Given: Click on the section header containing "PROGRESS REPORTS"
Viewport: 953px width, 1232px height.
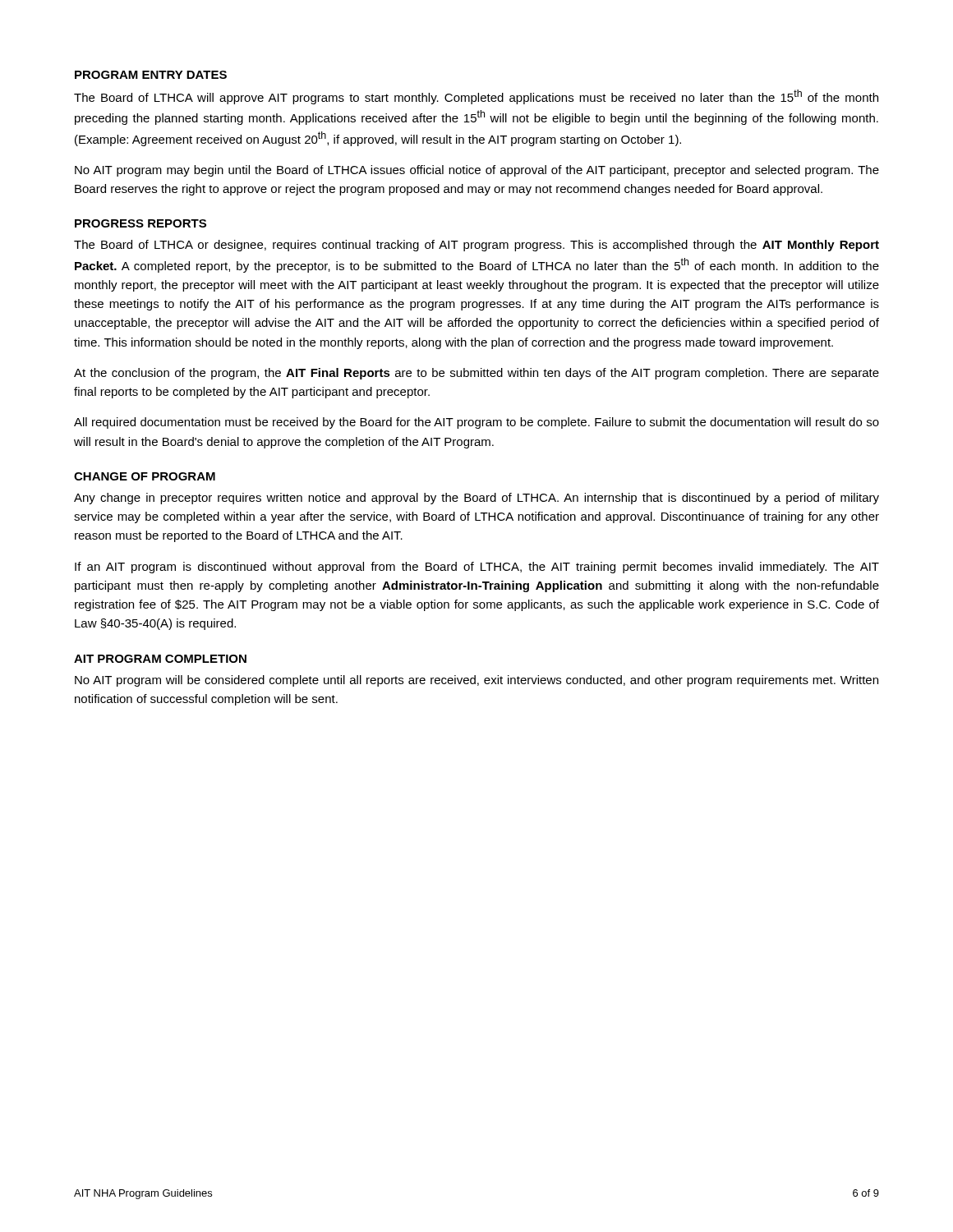Looking at the screenshot, I should pos(140,223).
